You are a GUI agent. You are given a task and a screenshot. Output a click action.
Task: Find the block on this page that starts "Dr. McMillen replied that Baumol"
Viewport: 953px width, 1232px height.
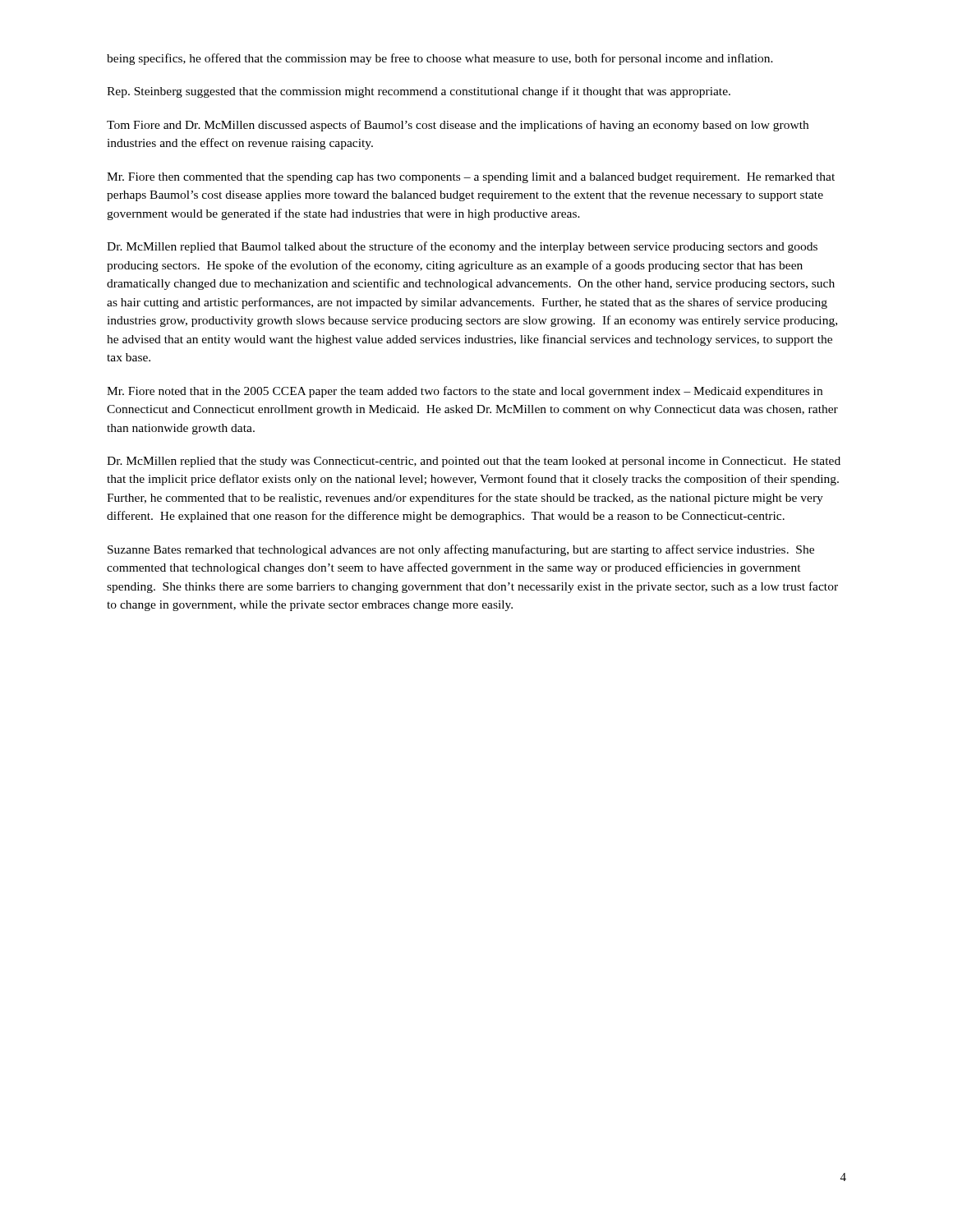point(472,302)
